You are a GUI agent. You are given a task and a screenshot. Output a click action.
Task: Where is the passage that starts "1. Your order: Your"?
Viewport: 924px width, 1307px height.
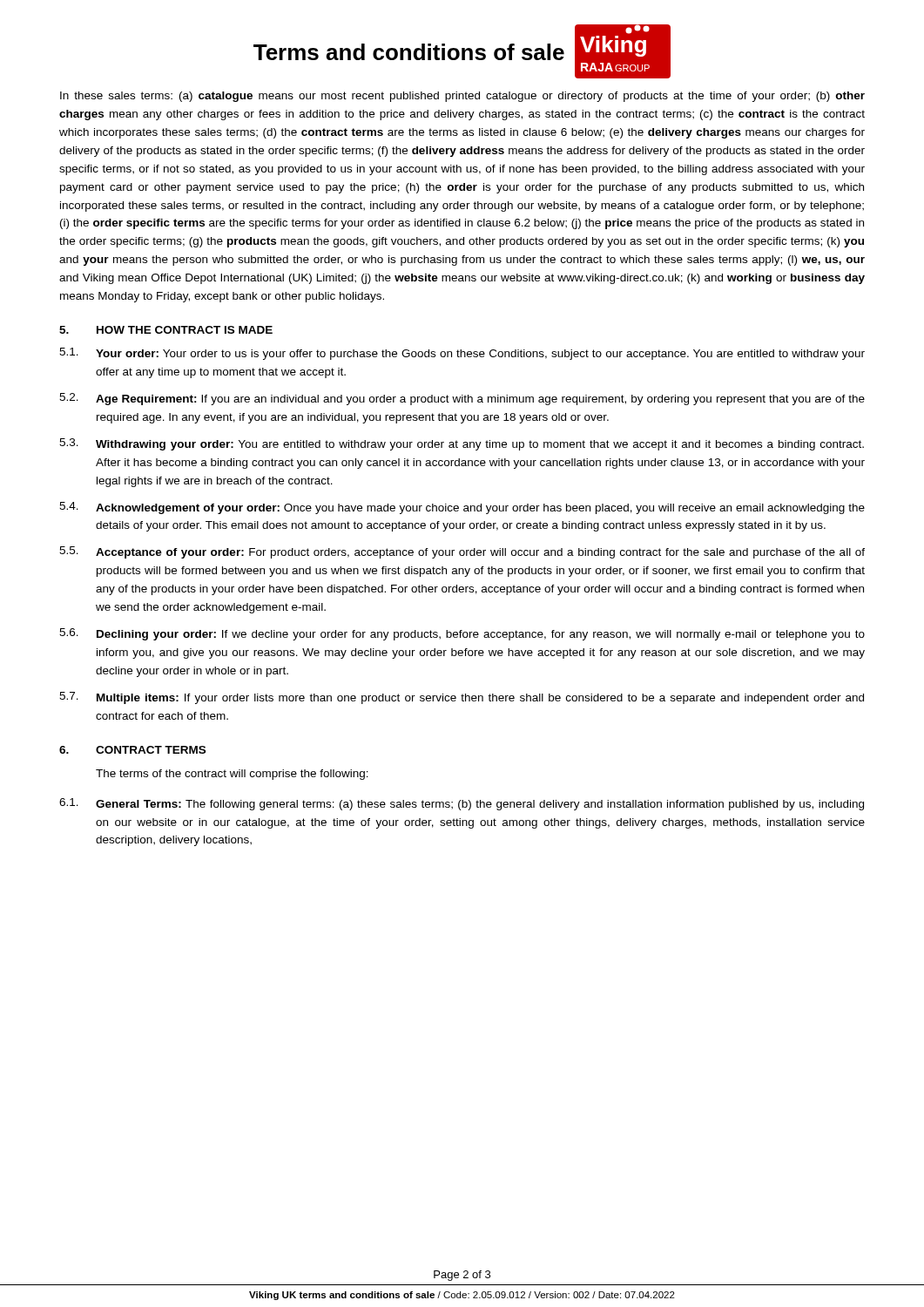[462, 363]
